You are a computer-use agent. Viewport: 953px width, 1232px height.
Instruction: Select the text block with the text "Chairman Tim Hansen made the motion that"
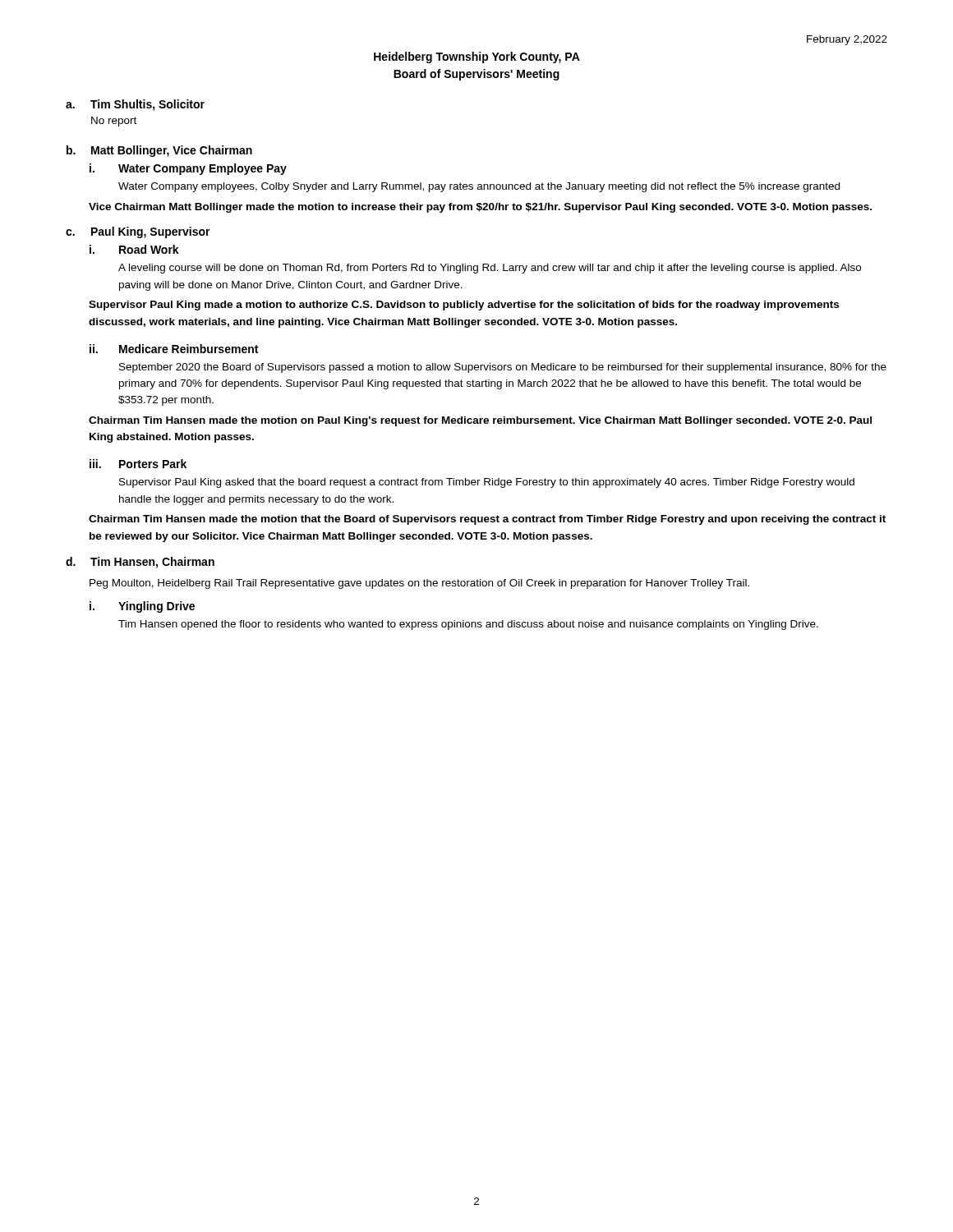tap(487, 527)
